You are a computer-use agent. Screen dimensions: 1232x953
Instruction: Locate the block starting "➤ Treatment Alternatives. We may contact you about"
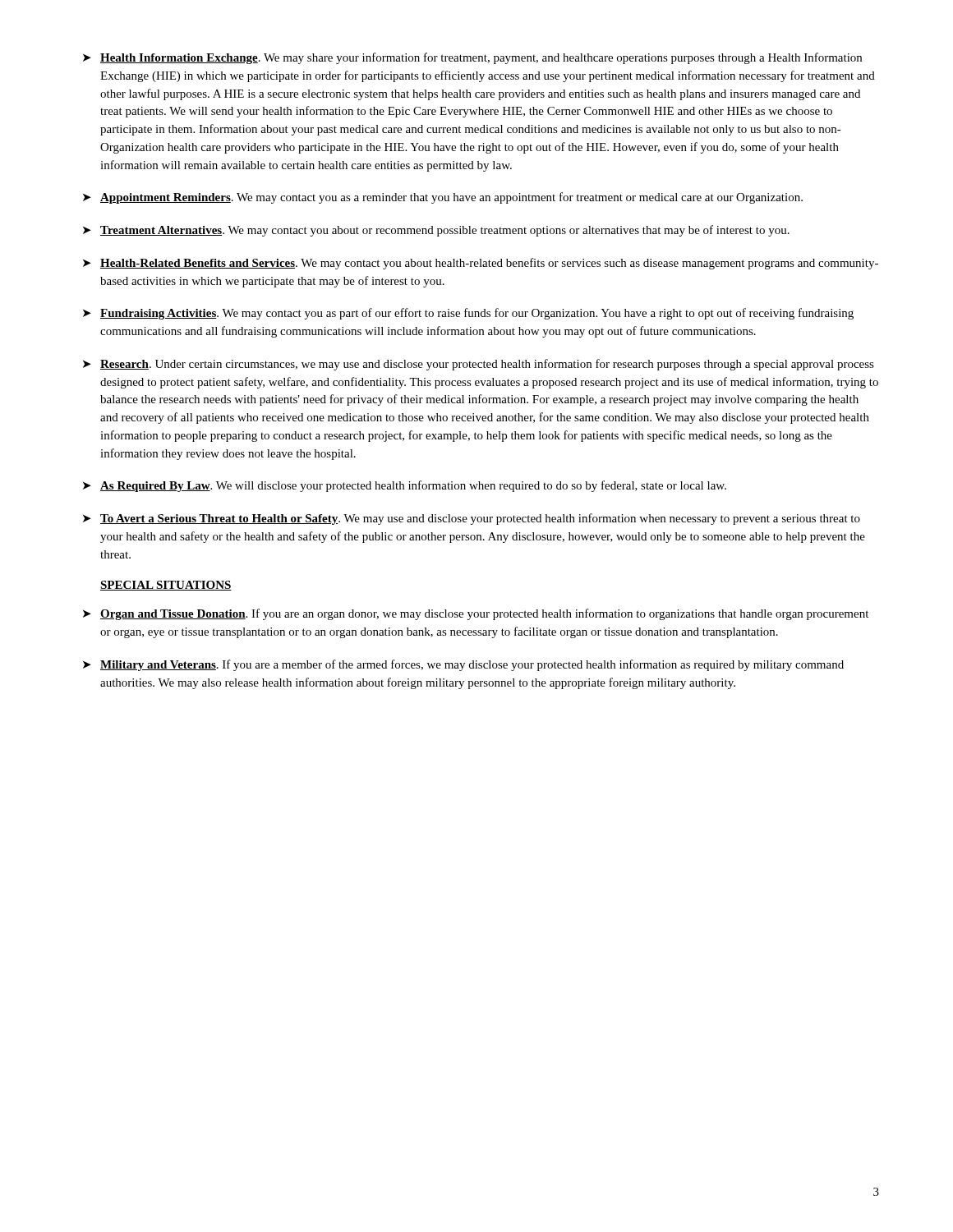pyautogui.click(x=476, y=231)
